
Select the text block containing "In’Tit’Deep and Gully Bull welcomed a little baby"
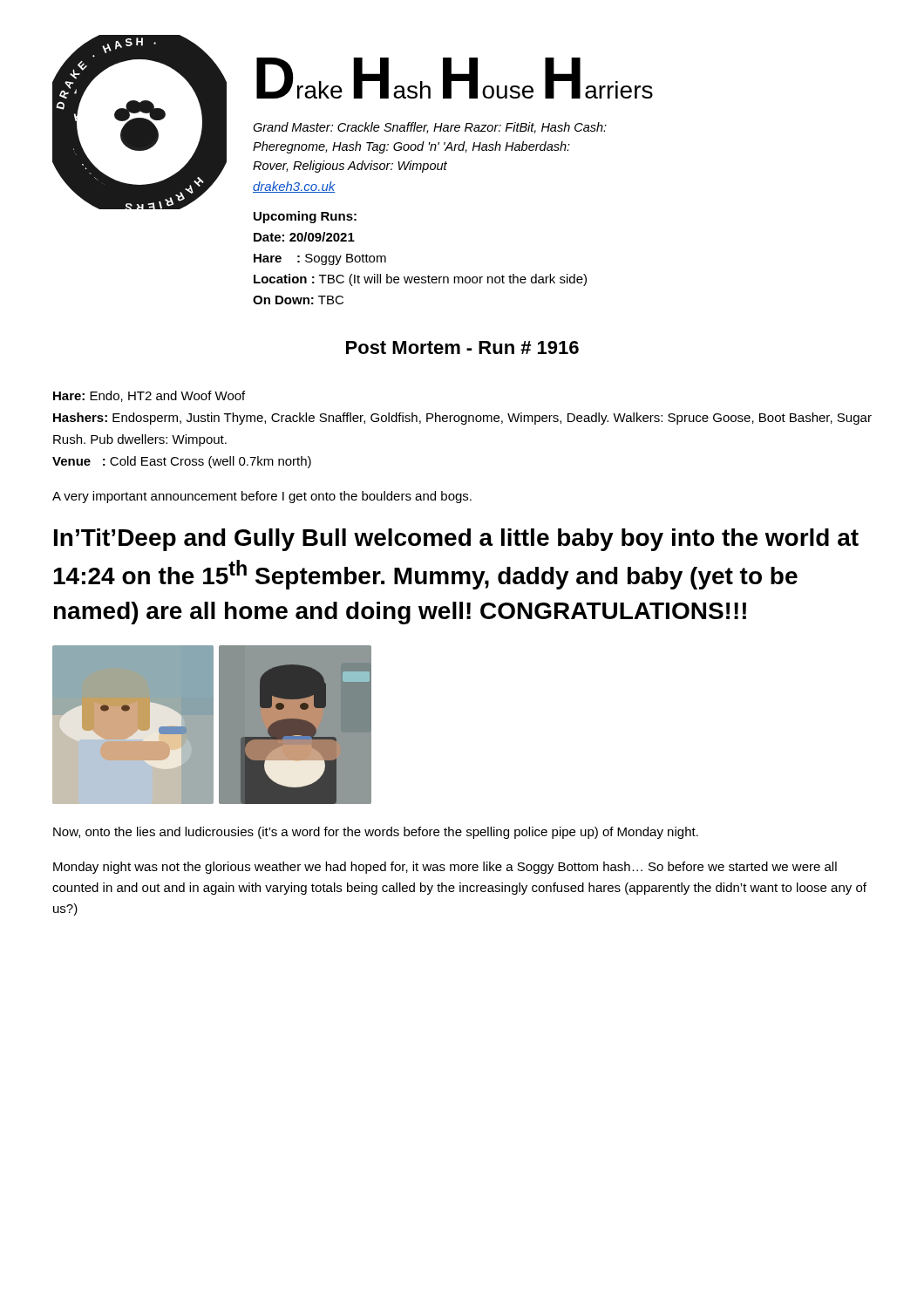[x=456, y=574]
